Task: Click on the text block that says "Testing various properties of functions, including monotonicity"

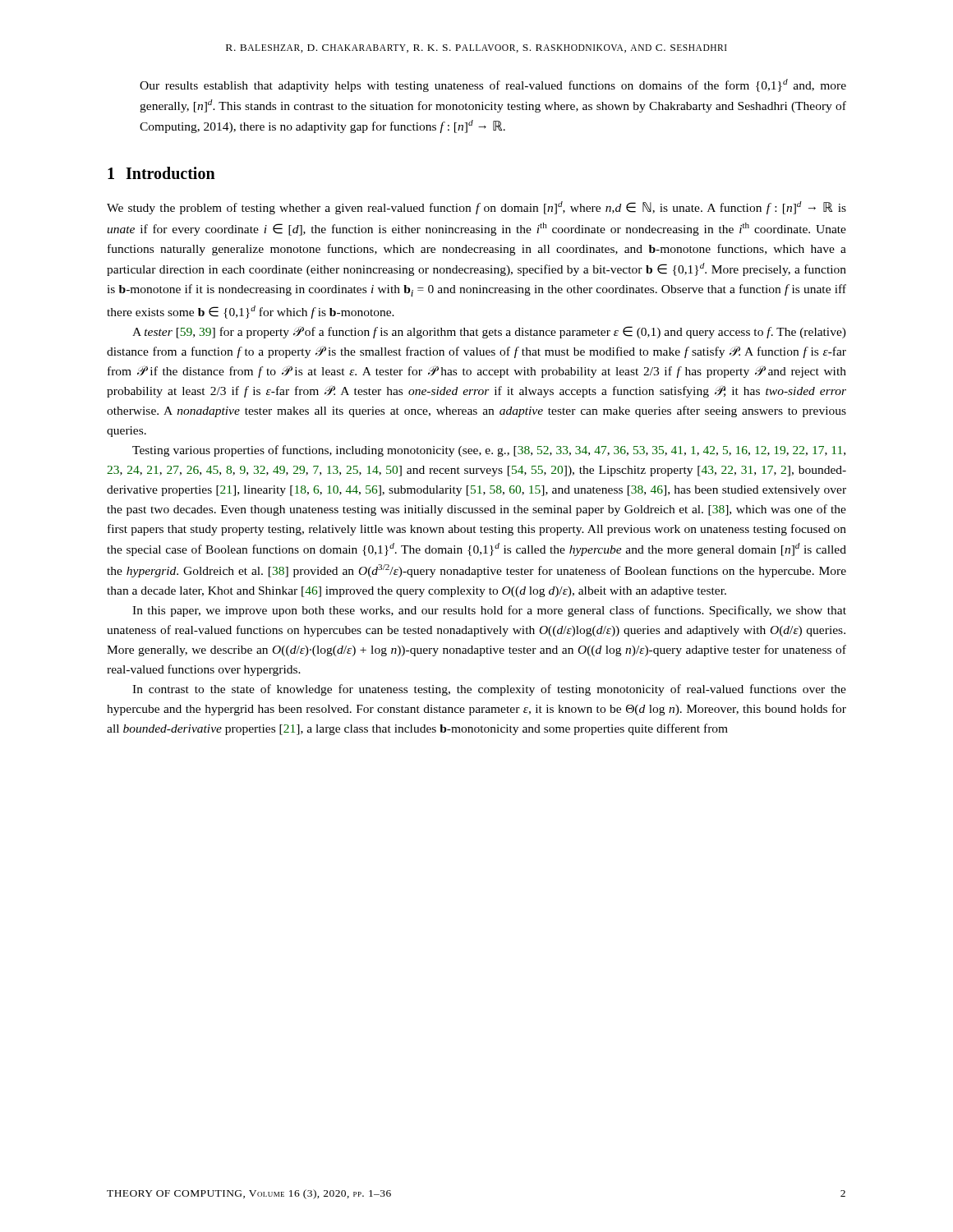Action: [x=476, y=520]
